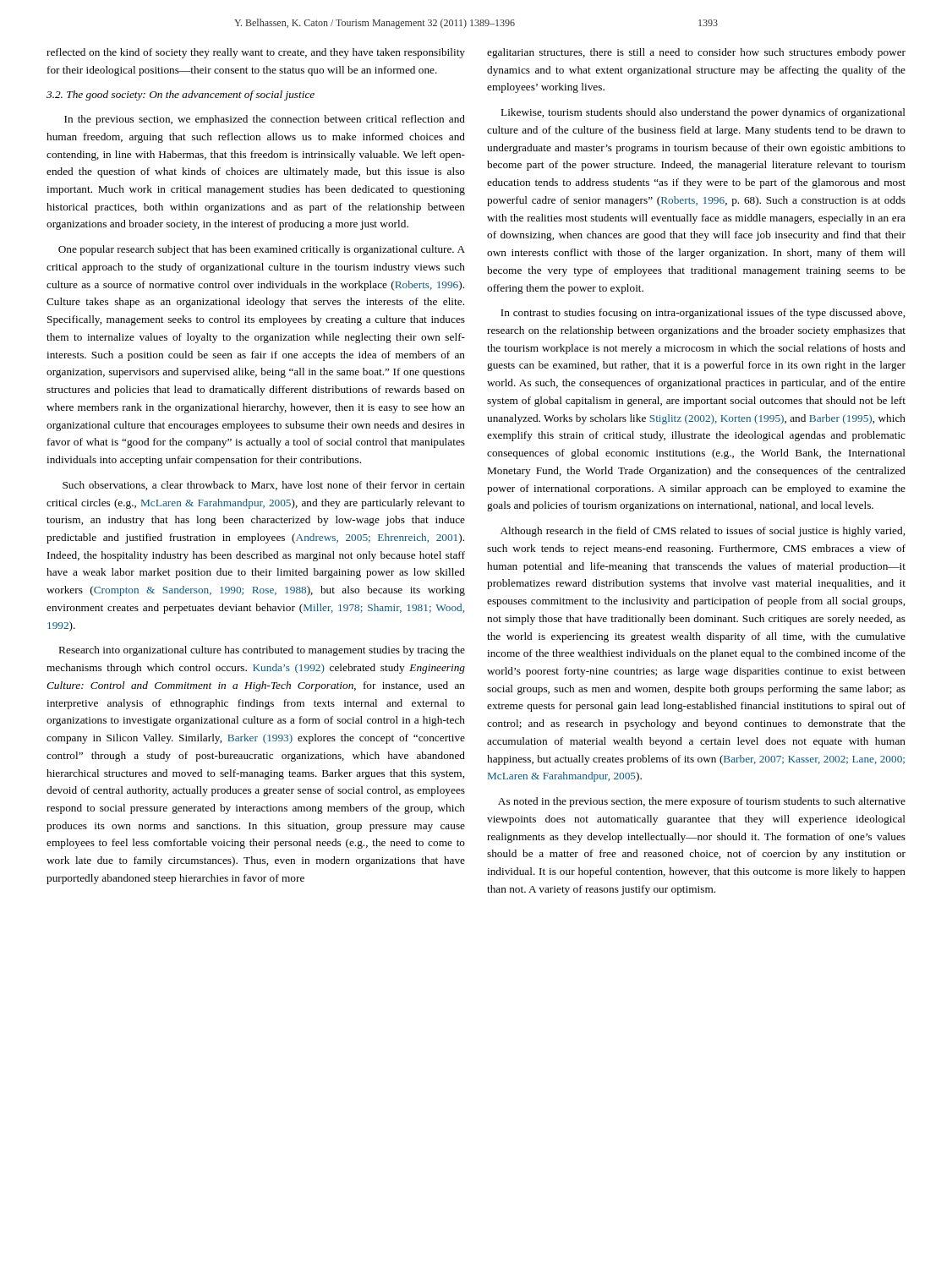Click on the text starting "One popular research"

tap(256, 354)
